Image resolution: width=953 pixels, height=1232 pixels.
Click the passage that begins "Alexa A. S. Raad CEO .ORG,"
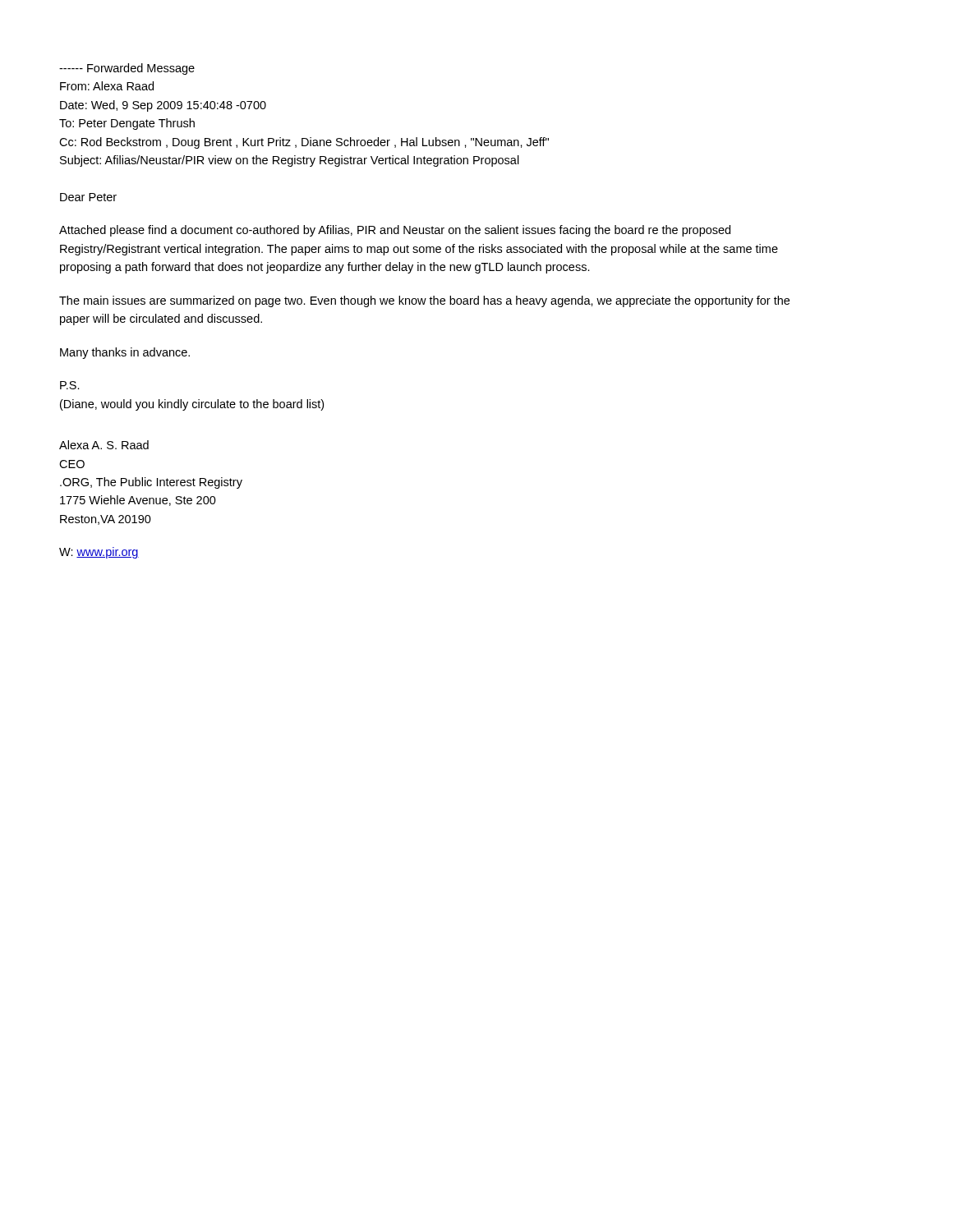tap(151, 482)
